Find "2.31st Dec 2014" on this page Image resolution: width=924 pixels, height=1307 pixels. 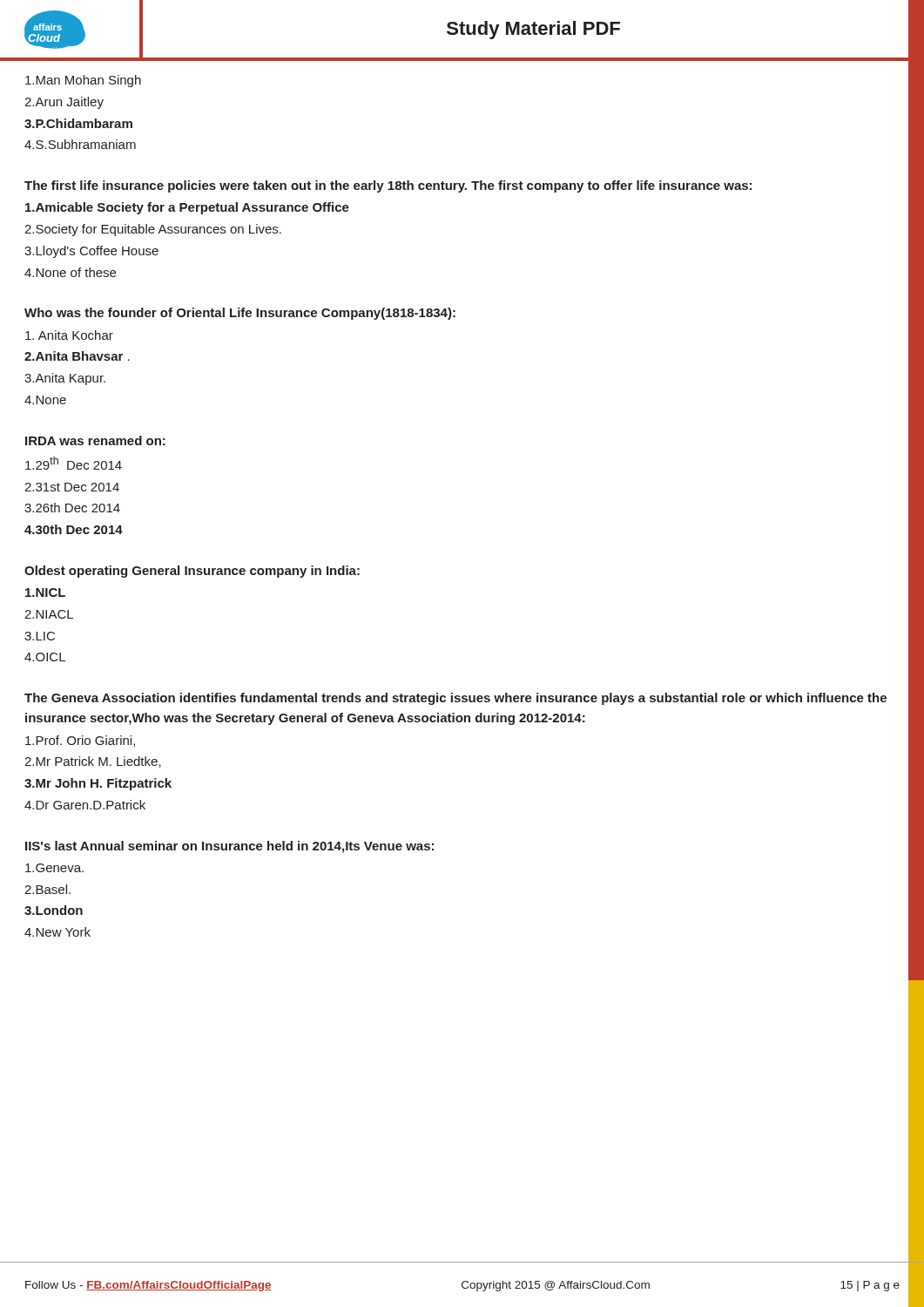click(72, 486)
